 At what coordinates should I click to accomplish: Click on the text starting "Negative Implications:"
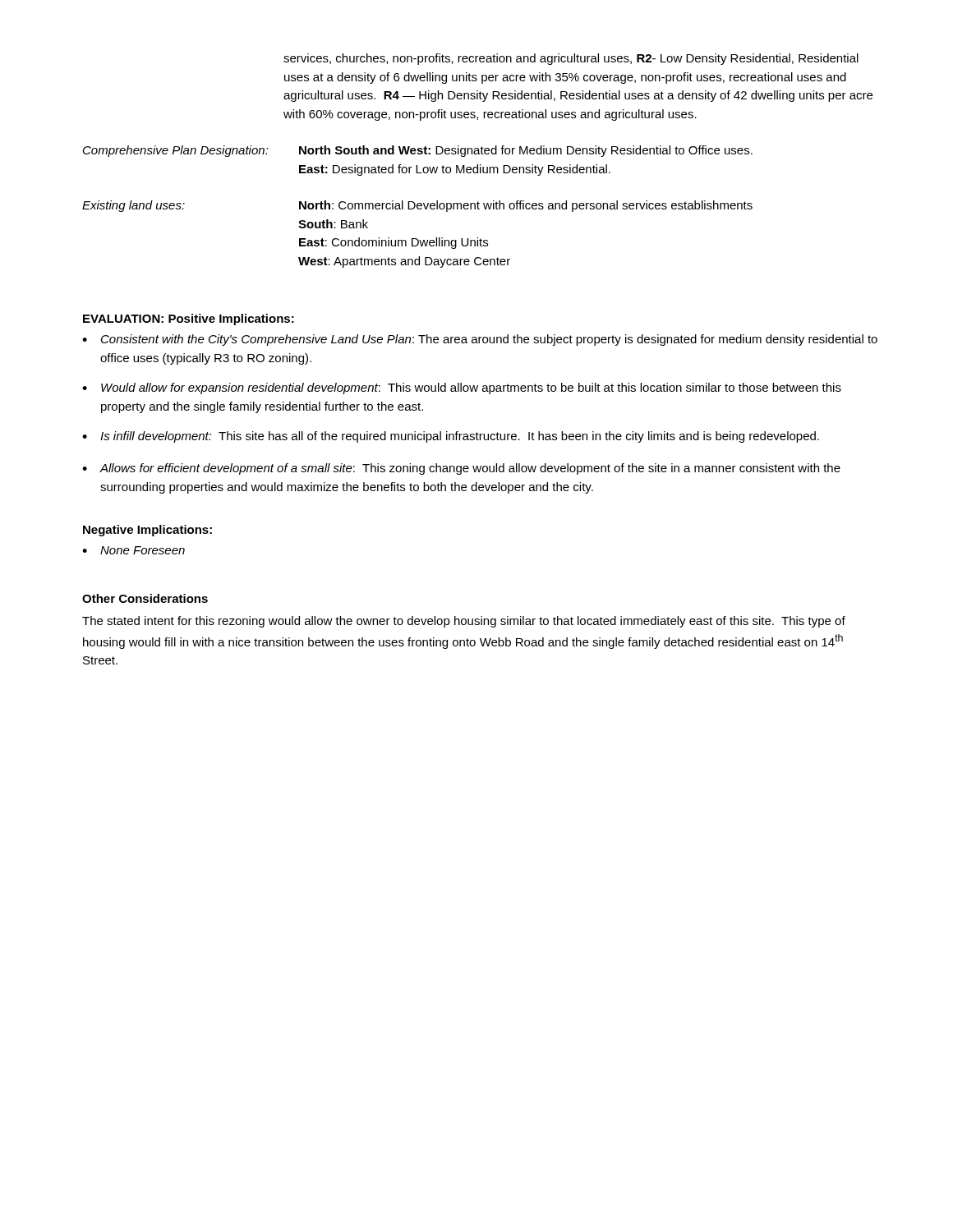tap(148, 530)
